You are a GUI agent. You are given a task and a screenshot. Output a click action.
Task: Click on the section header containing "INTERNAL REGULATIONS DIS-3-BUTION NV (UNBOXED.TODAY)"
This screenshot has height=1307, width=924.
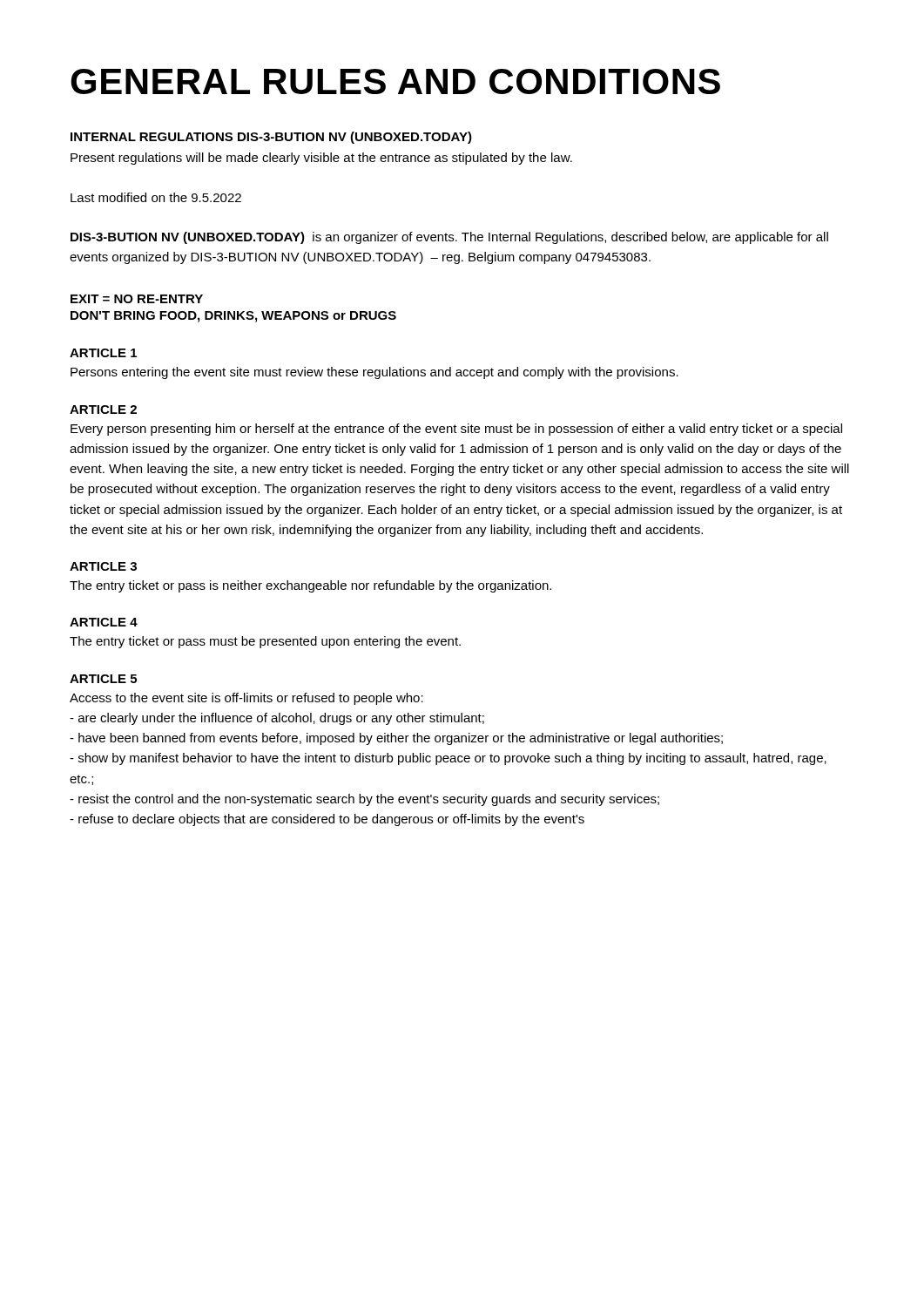462,137
